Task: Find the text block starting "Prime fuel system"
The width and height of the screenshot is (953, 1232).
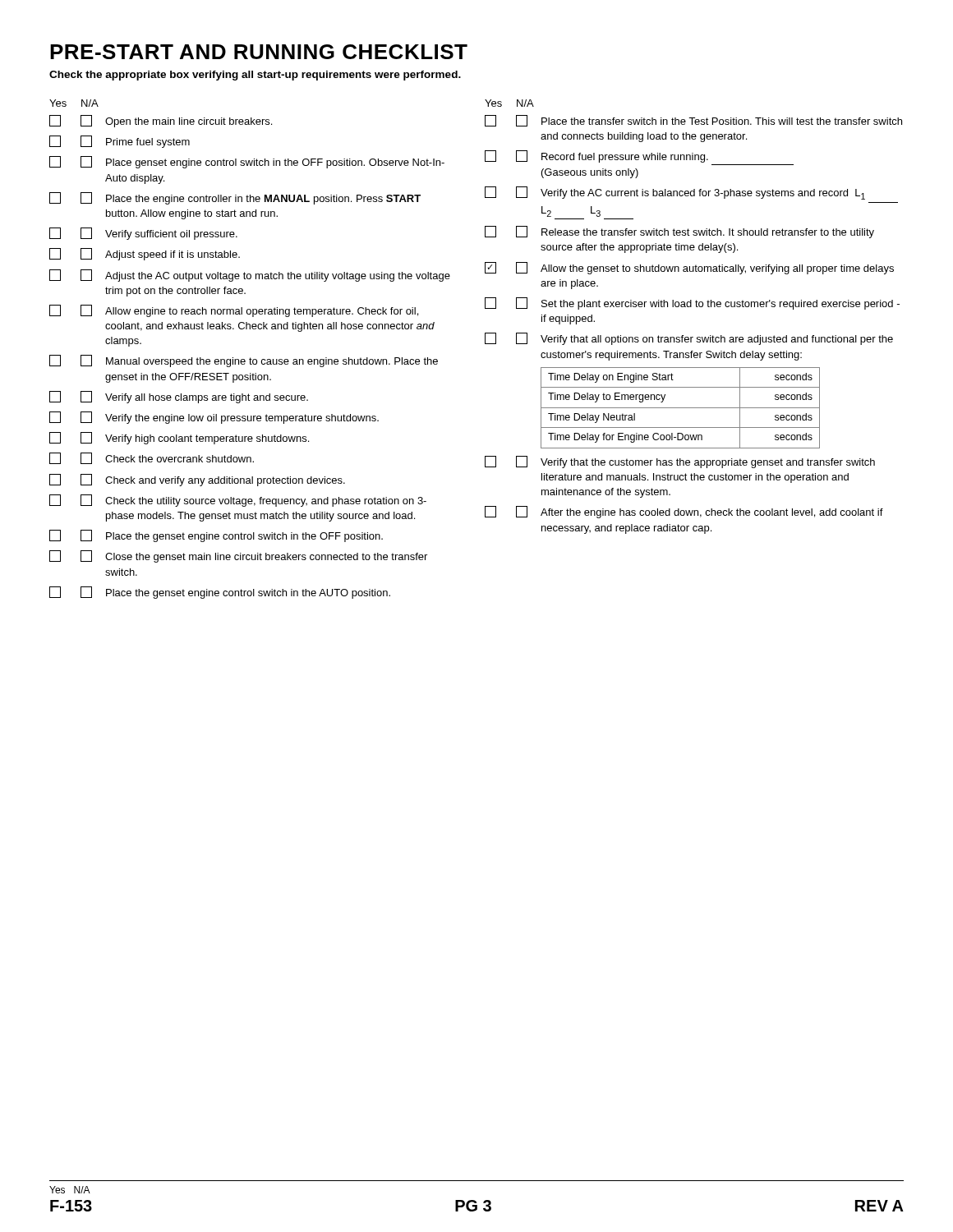Action: pyautogui.click(x=120, y=142)
